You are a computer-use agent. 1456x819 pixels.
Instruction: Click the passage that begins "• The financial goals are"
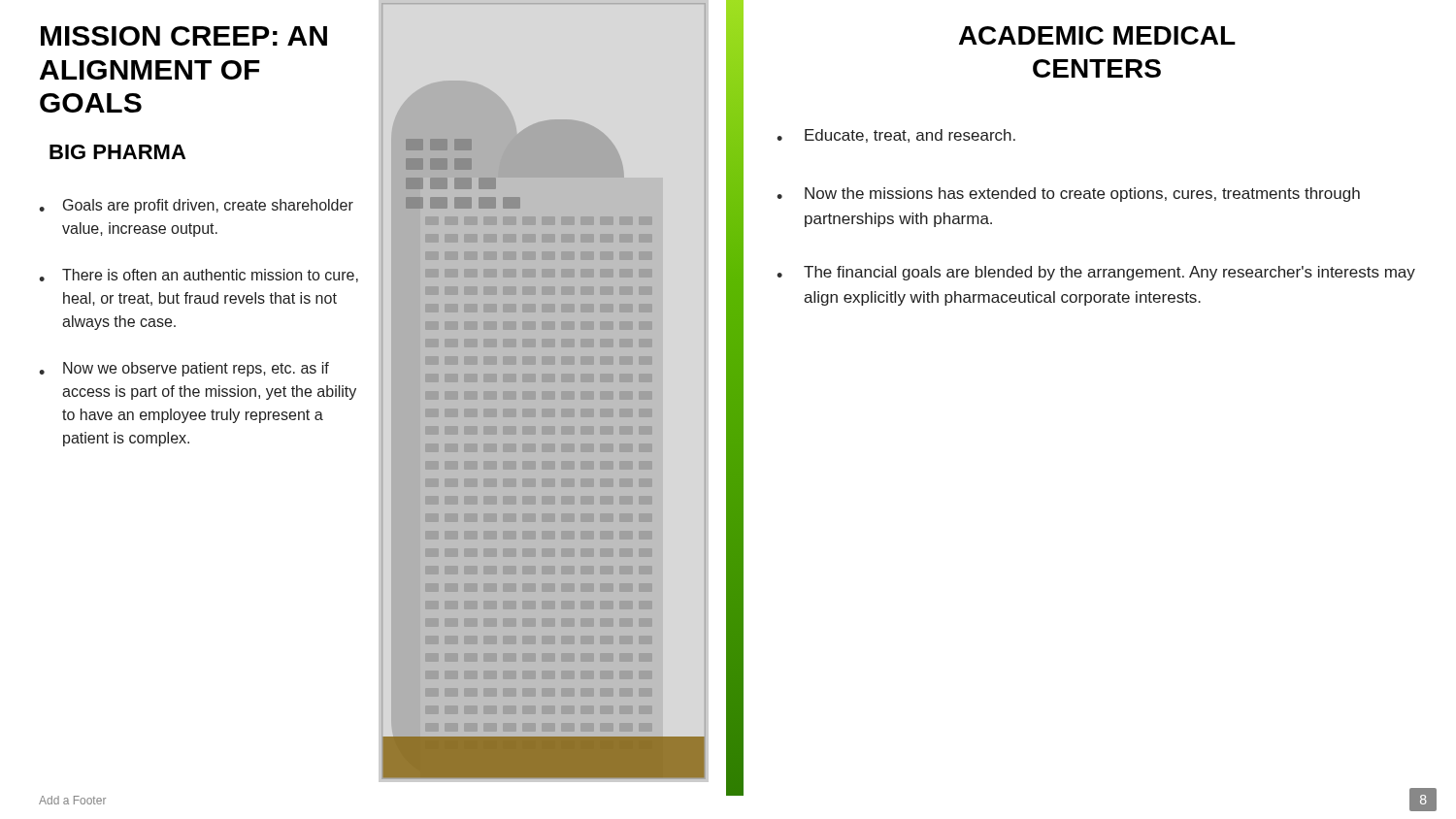[x=1097, y=285]
